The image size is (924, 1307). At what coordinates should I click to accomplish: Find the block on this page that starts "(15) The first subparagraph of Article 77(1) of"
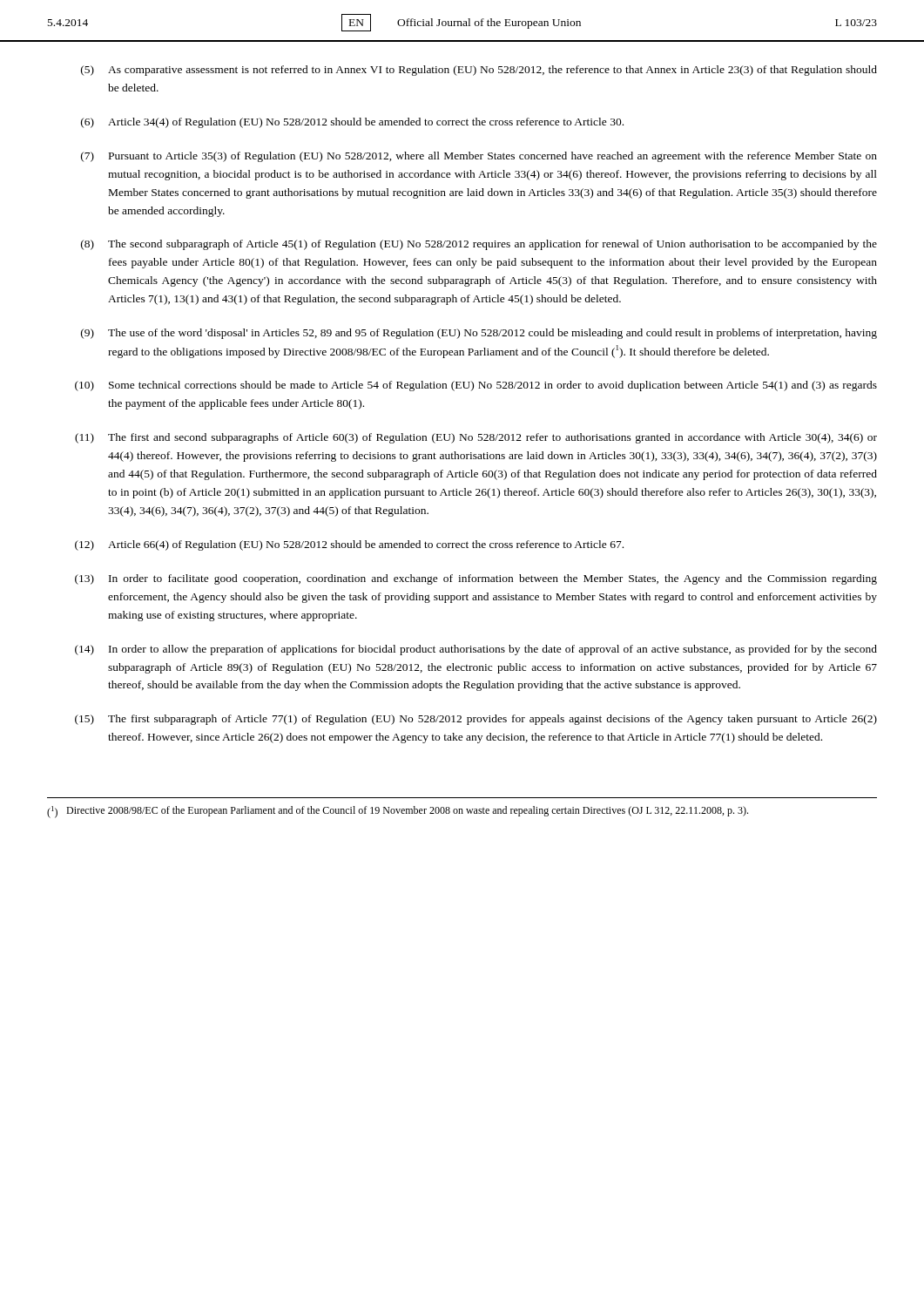[462, 729]
